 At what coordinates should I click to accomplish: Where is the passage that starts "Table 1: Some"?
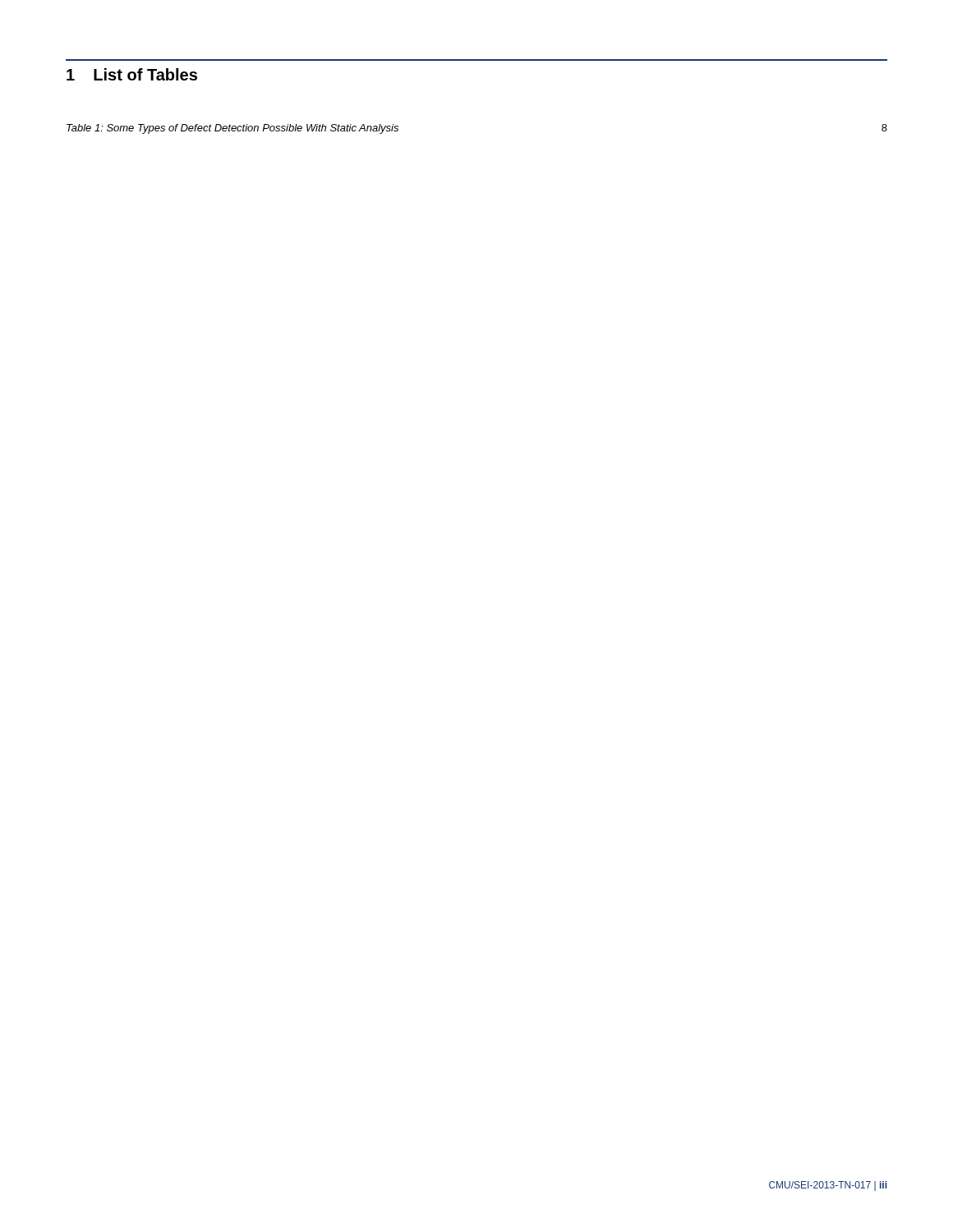click(244, 129)
